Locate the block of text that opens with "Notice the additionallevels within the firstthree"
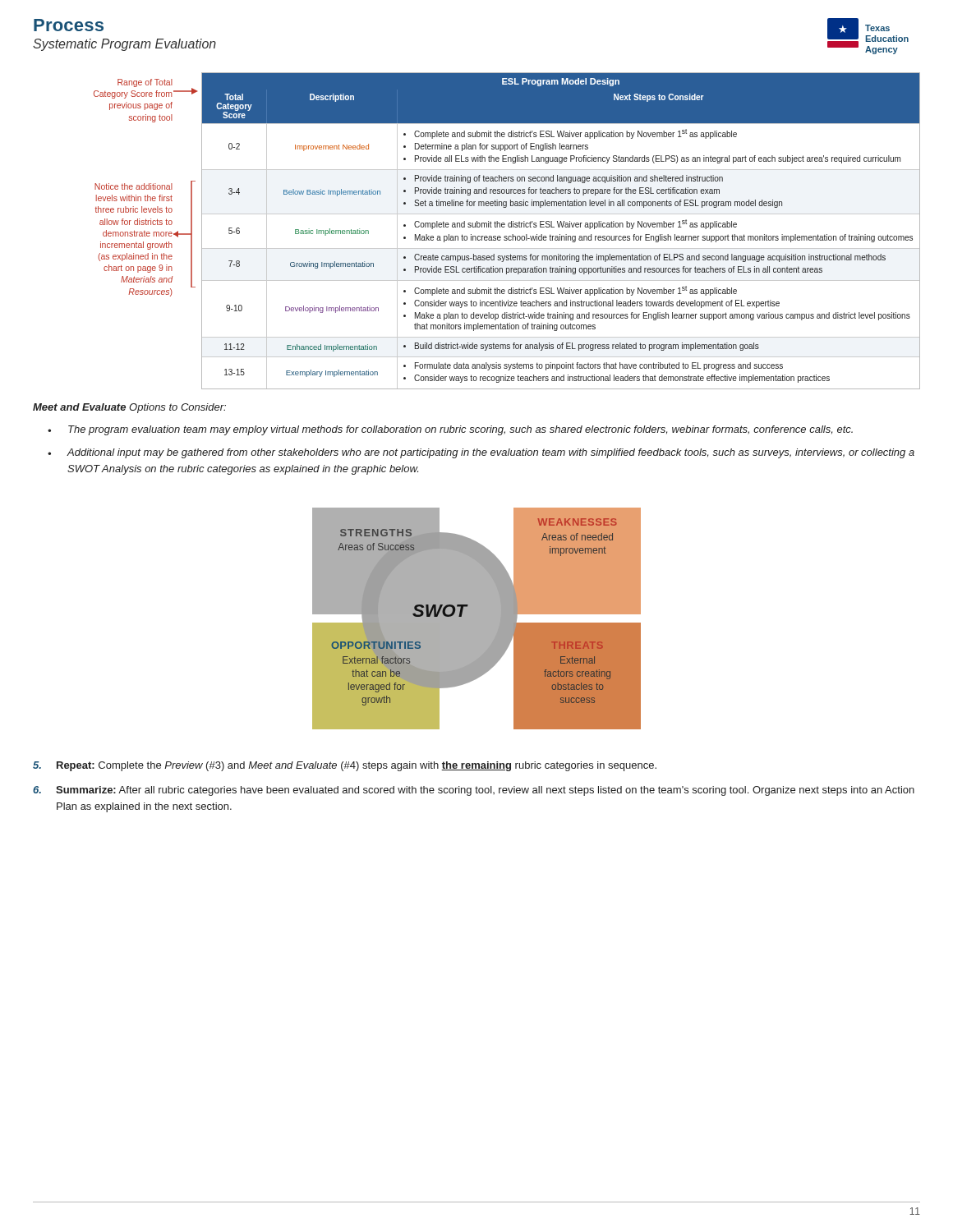This screenshot has width=953, height=1232. pyautogui.click(x=133, y=239)
